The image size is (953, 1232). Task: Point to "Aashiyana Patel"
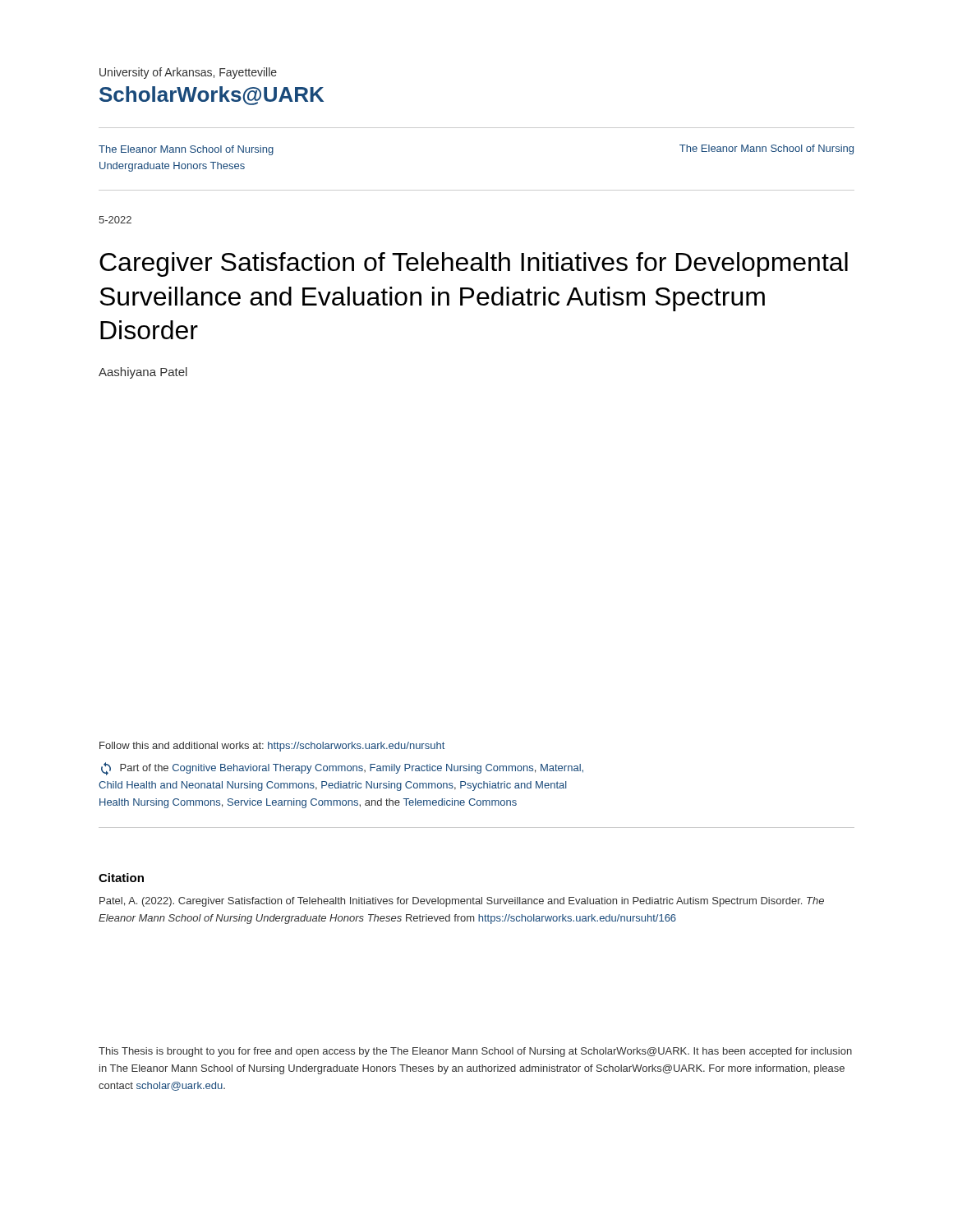tap(143, 372)
